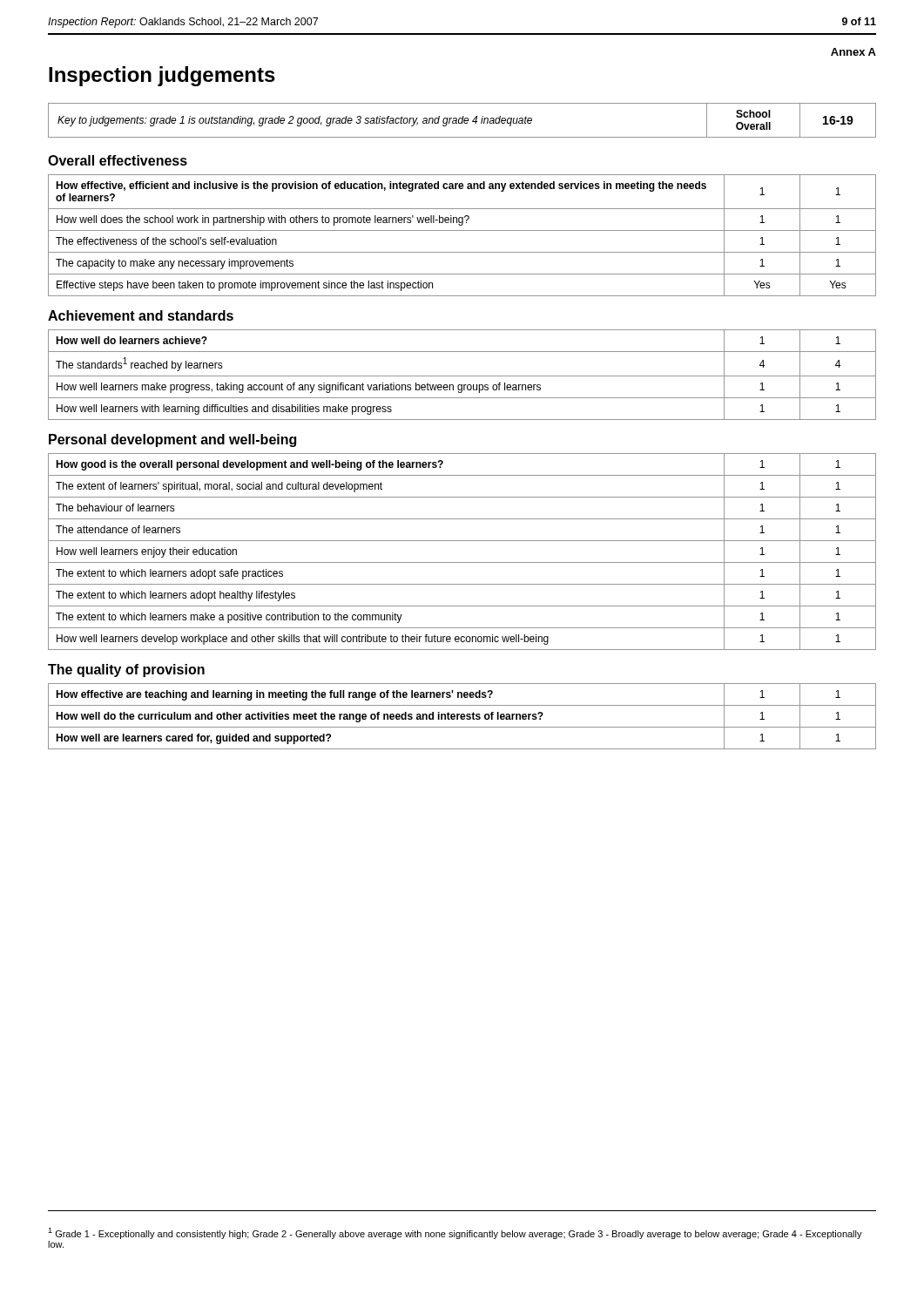Locate the text "Overall effectiveness"
924x1307 pixels.
(118, 161)
